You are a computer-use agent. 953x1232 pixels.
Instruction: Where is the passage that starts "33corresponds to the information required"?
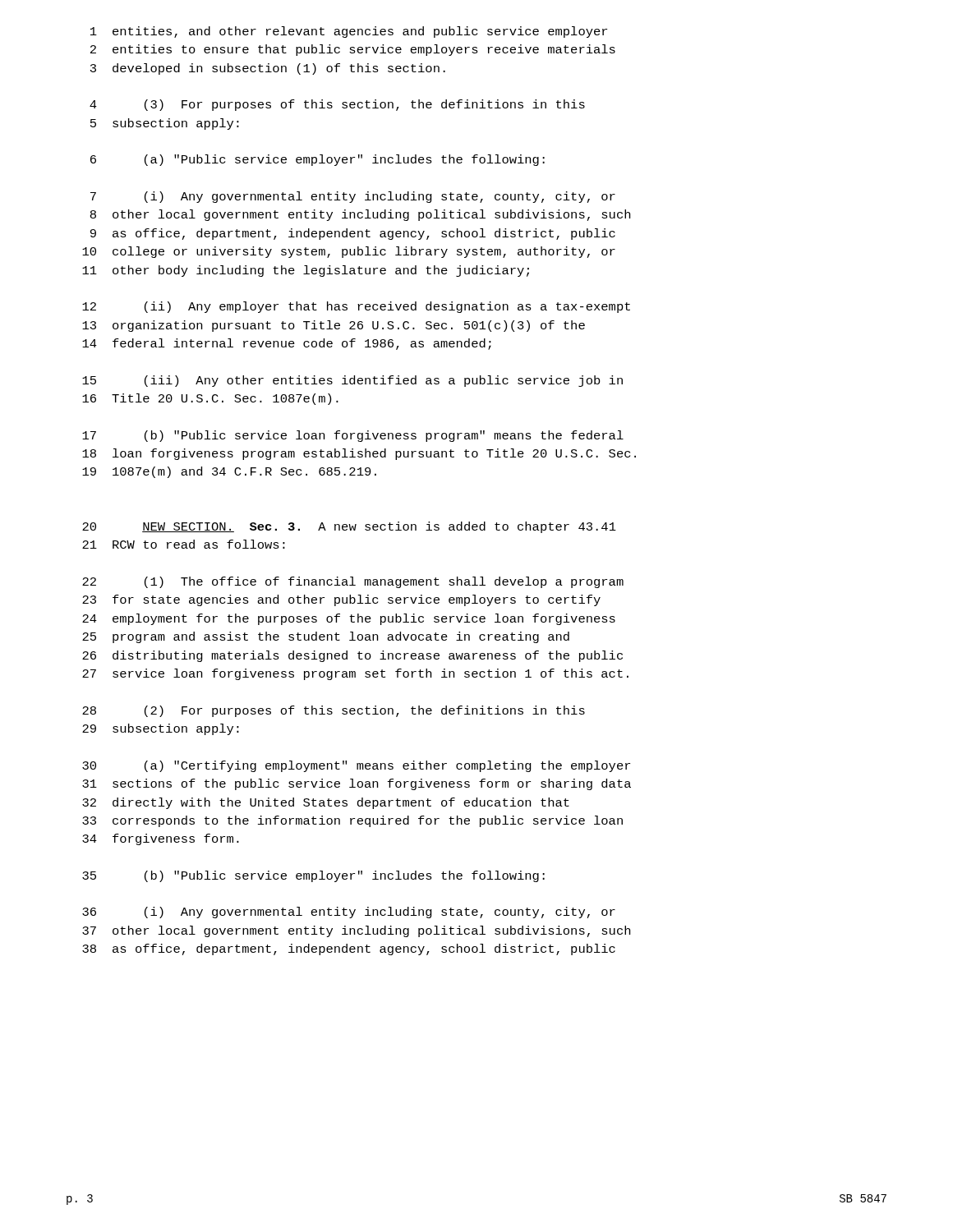coord(345,821)
